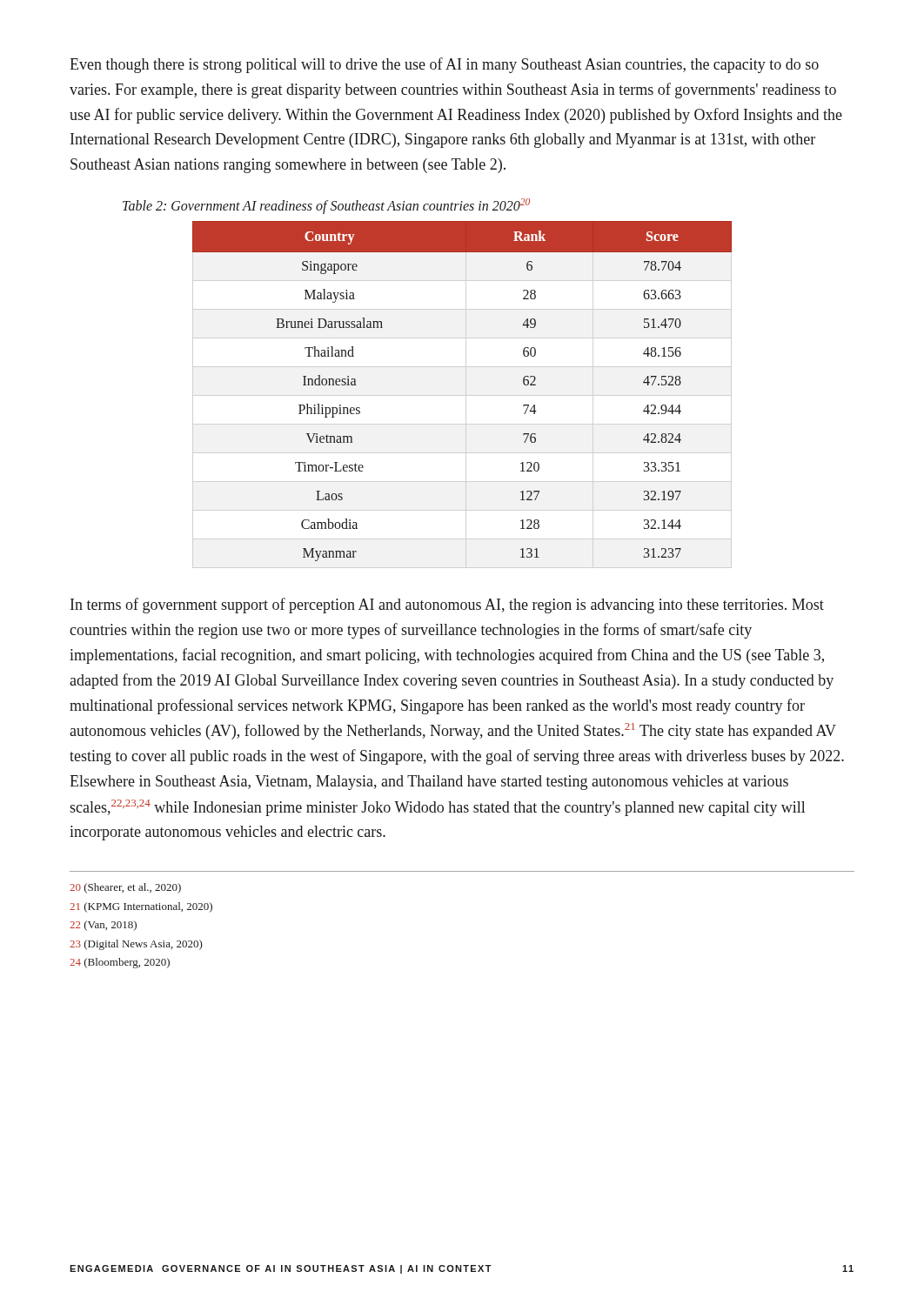This screenshot has width=924, height=1305.
Task: Locate the text starting "21 (KPMG International, 2020)"
Action: (x=141, y=906)
